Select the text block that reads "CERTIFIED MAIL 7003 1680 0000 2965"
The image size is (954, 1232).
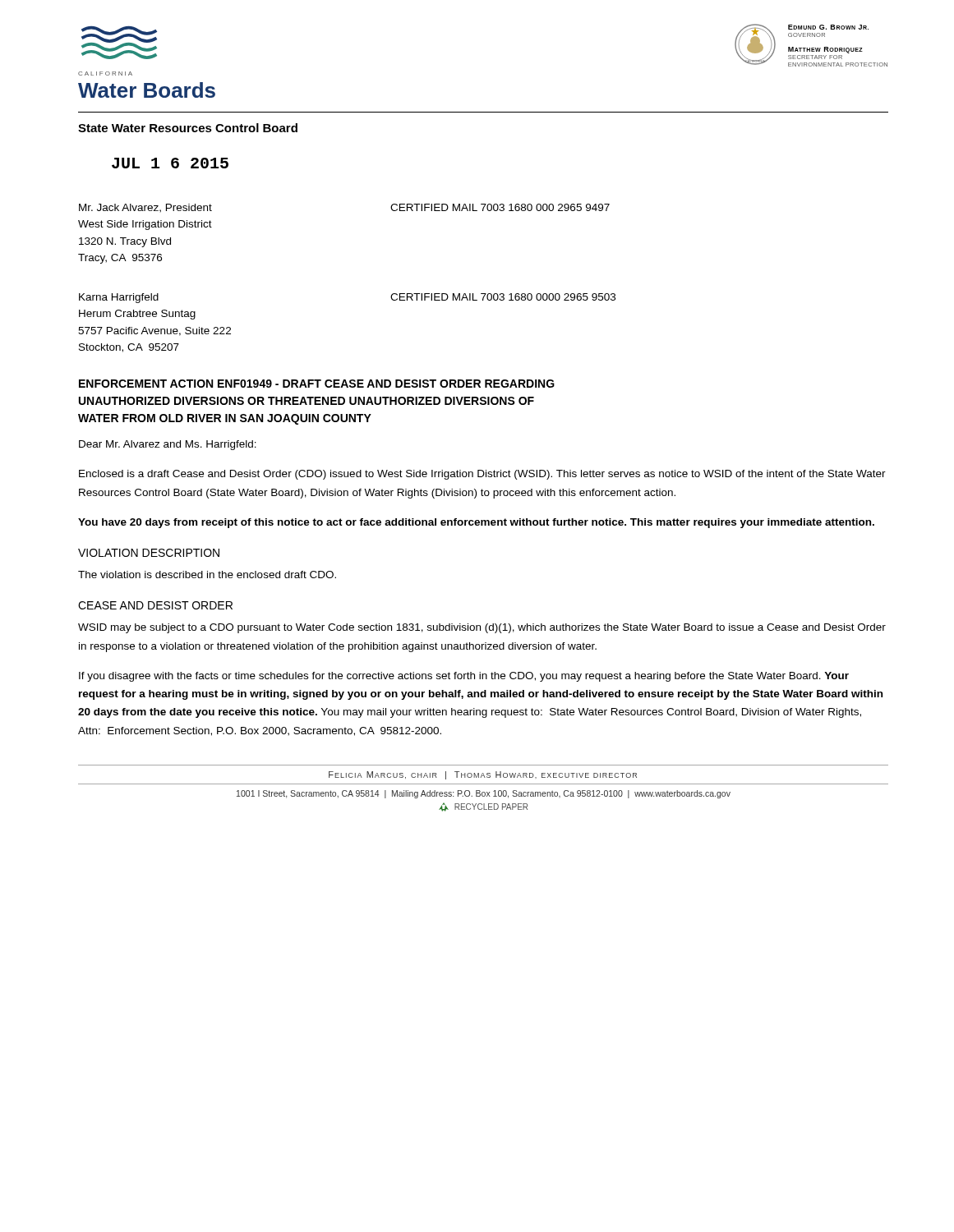tap(503, 297)
